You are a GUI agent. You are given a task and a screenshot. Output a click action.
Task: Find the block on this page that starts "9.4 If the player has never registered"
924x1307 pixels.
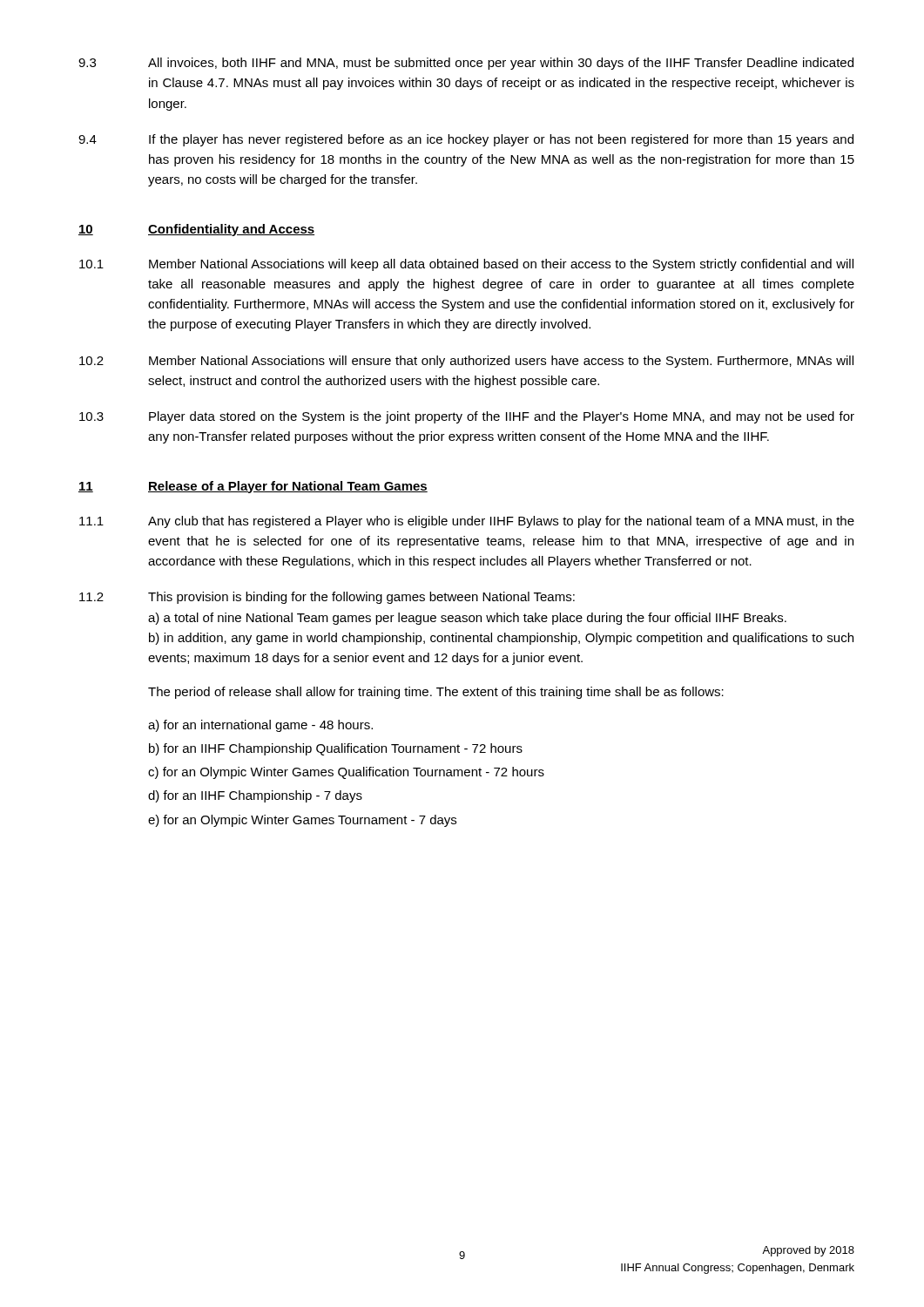[466, 159]
